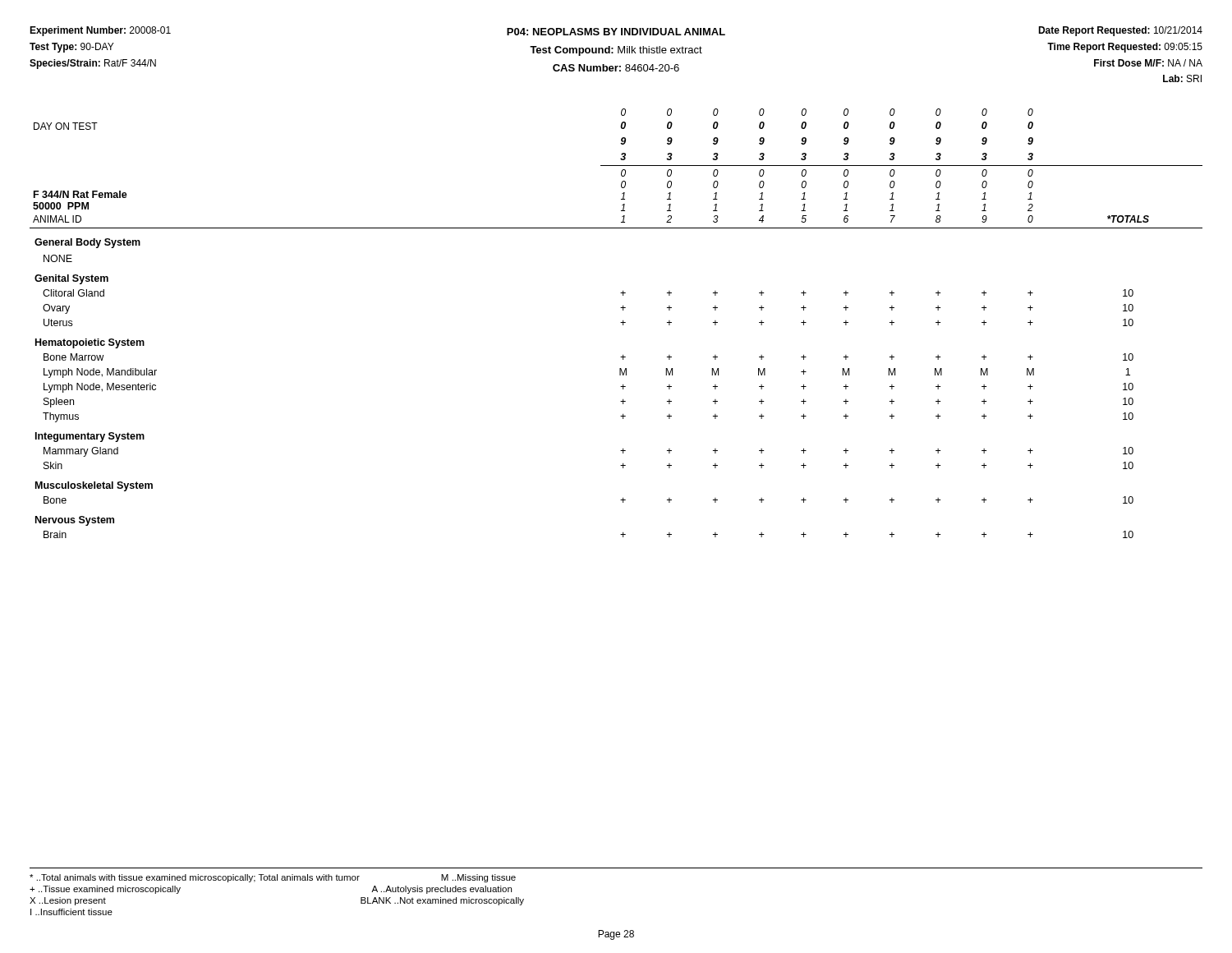
Task: Find the footnote containing "..Total animals with tissue"
Action: point(273,878)
